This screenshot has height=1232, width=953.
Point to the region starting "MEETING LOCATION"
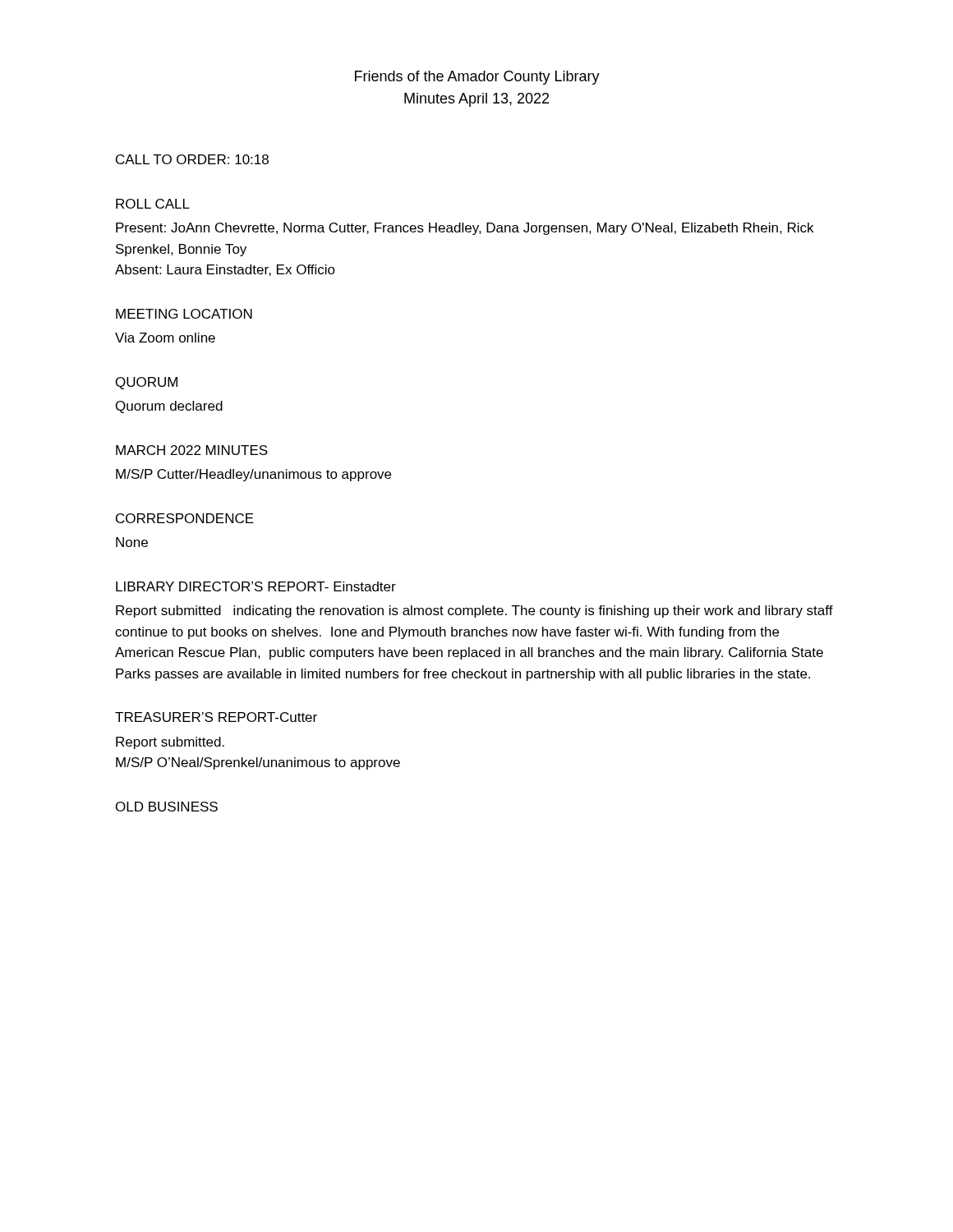pos(184,314)
